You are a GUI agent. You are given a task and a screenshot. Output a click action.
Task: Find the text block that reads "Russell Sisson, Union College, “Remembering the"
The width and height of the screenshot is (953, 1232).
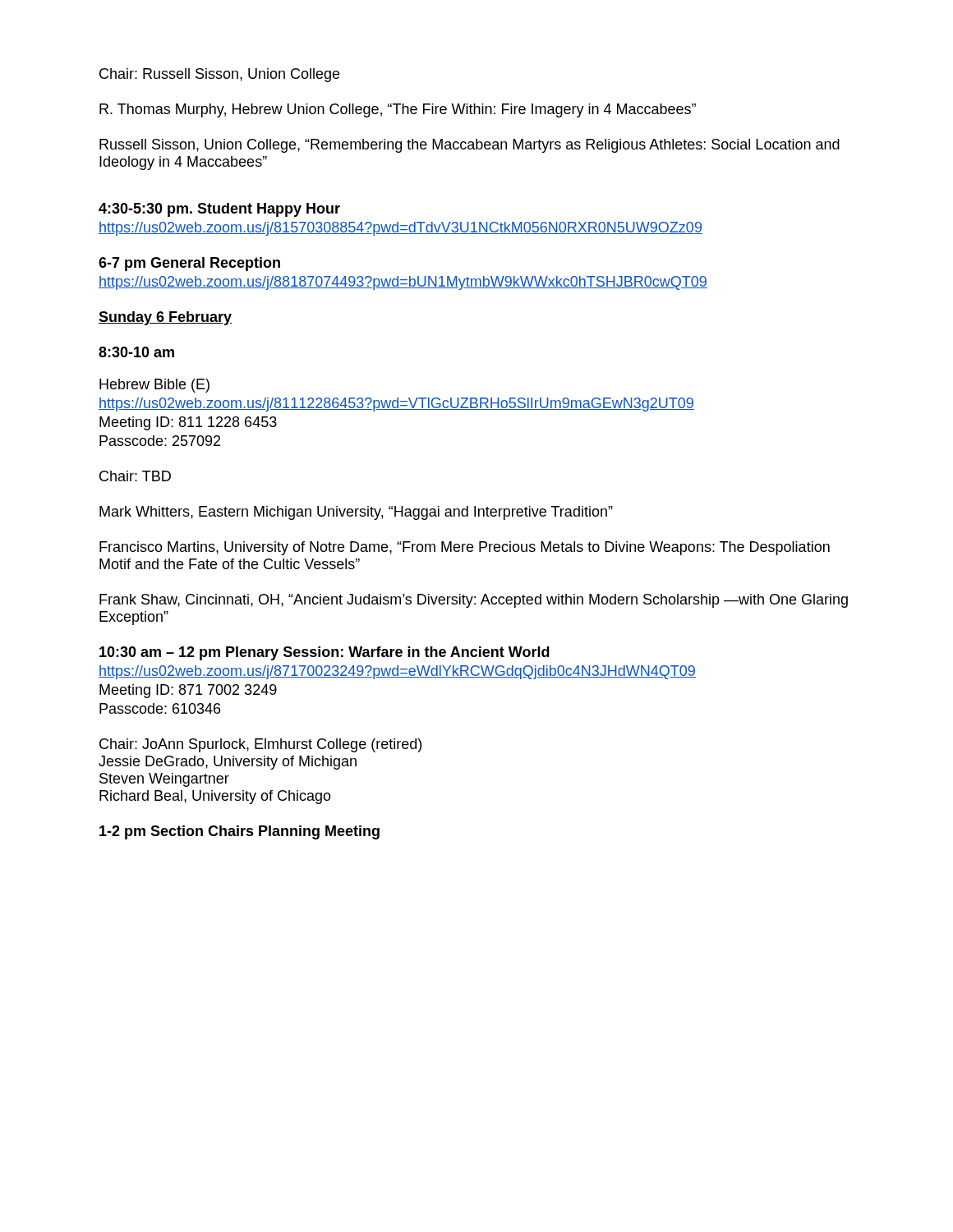point(469,153)
